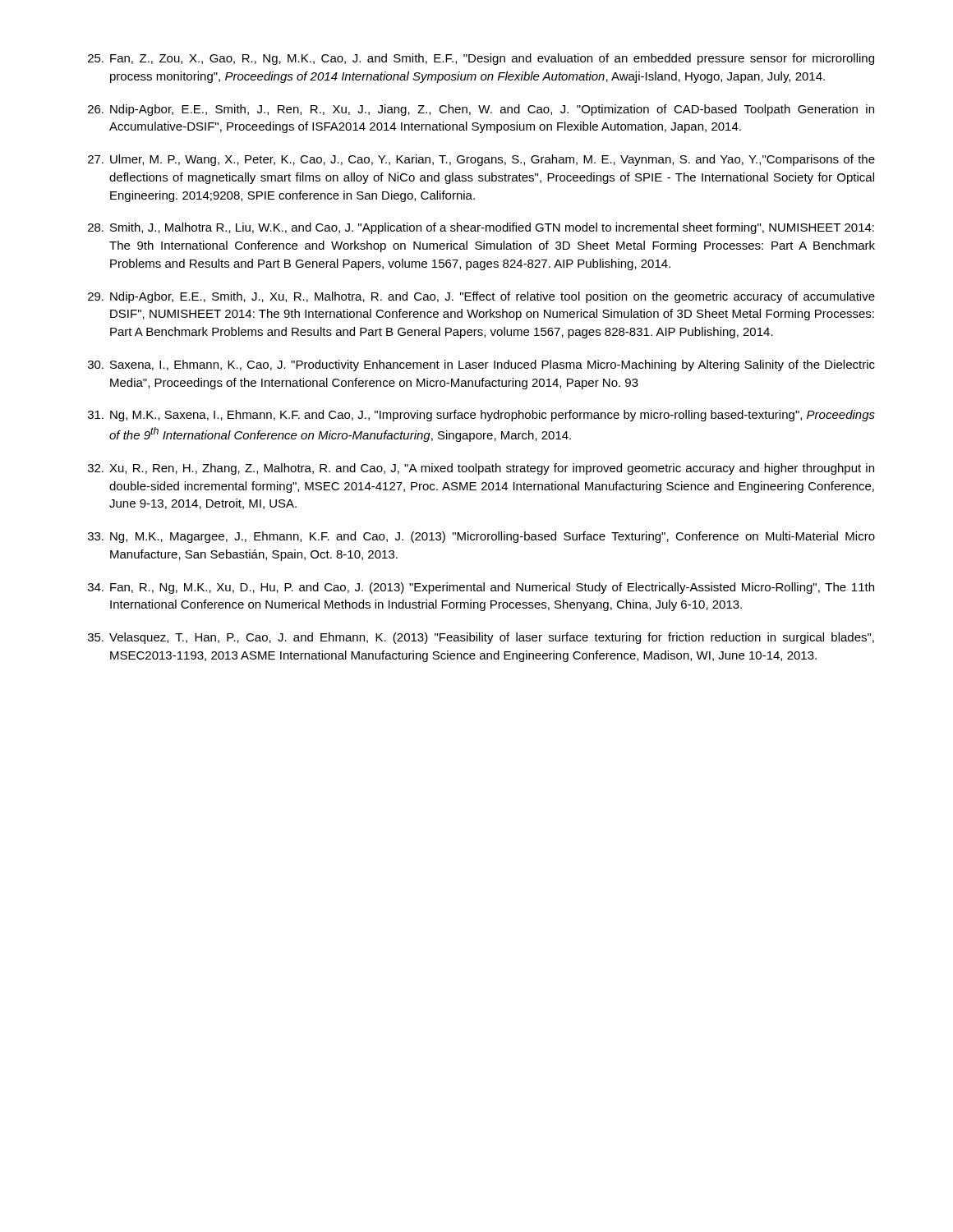Navigate to the text block starting "28. Smith, J., Malhotra"
This screenshot has height=1232, width=953.
point(472,245)
